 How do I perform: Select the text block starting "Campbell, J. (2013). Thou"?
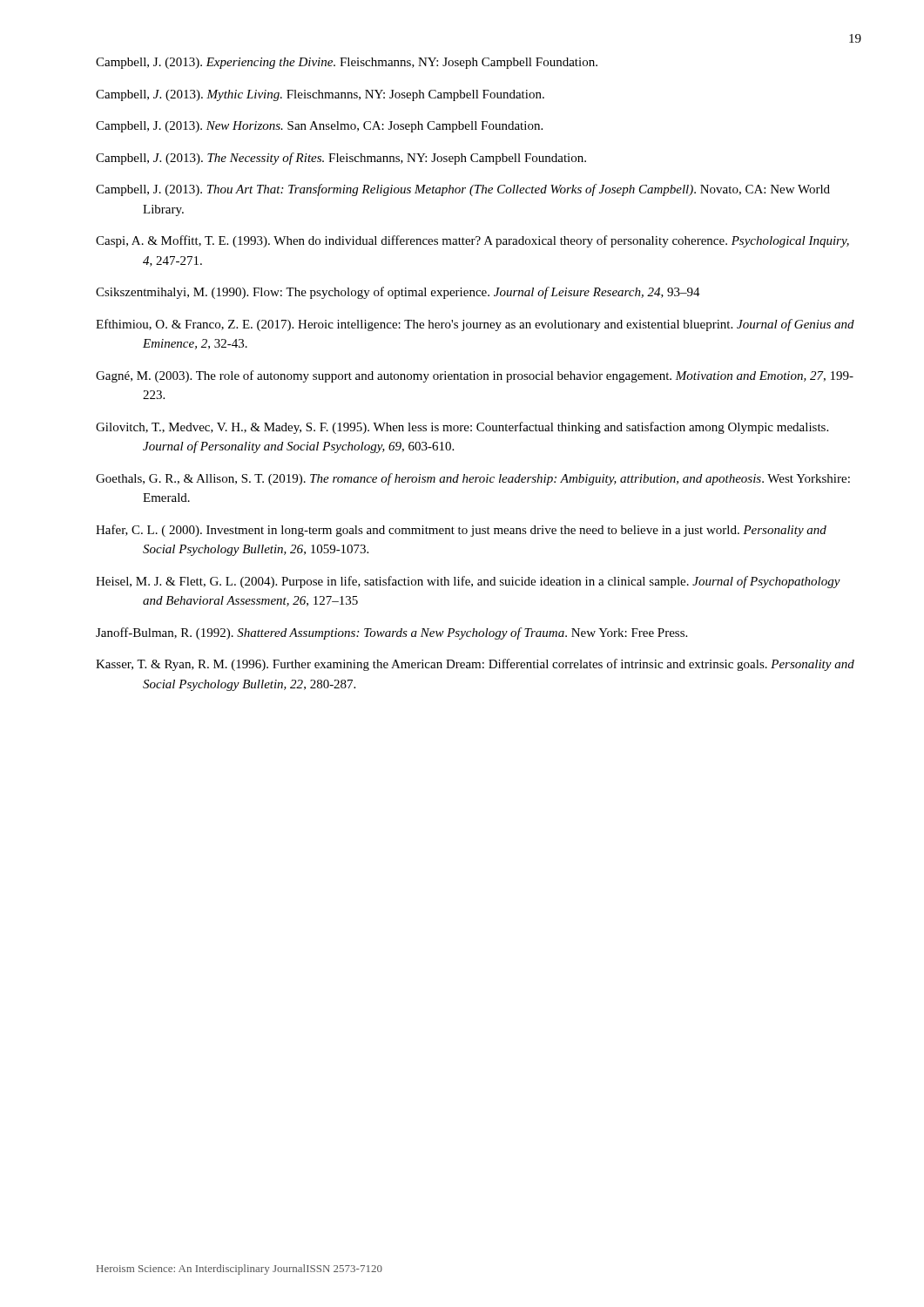(463, 199)
